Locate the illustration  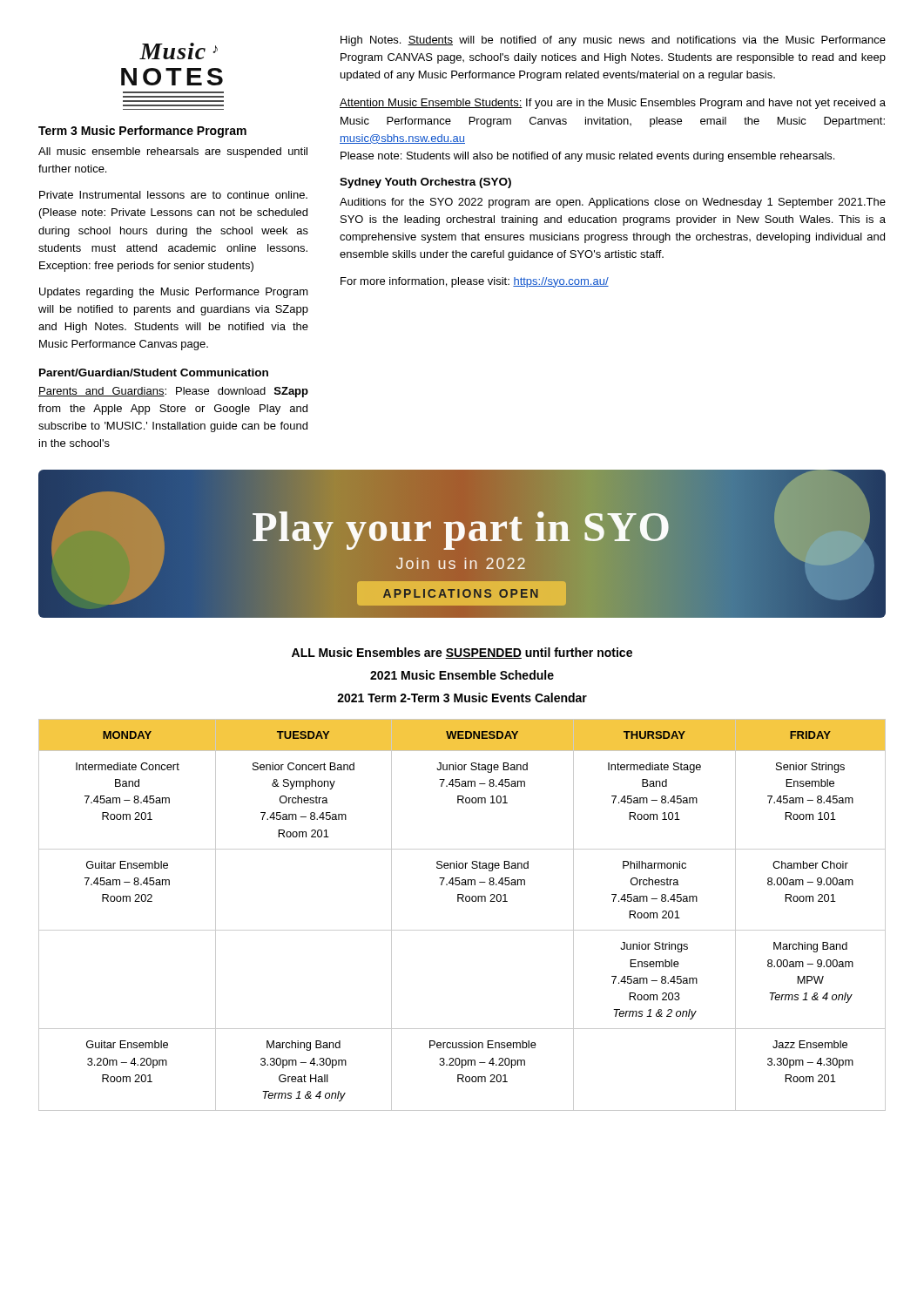pos(462,544)
